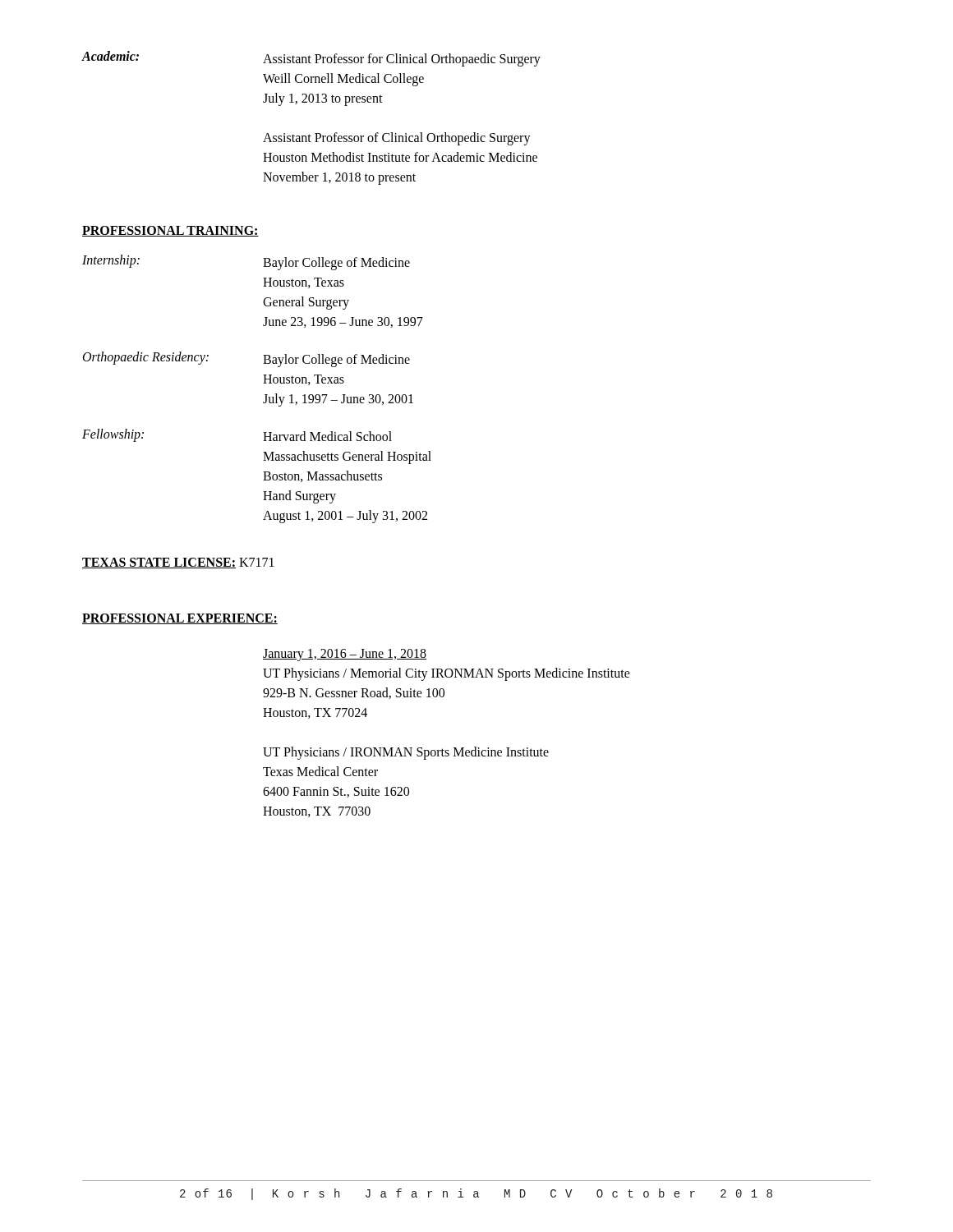Select the section header with the text "PROFESSIONAL TRAINING:"
Image resolution: width=953 pixels, height=1232 pixels.
(170, 230)
